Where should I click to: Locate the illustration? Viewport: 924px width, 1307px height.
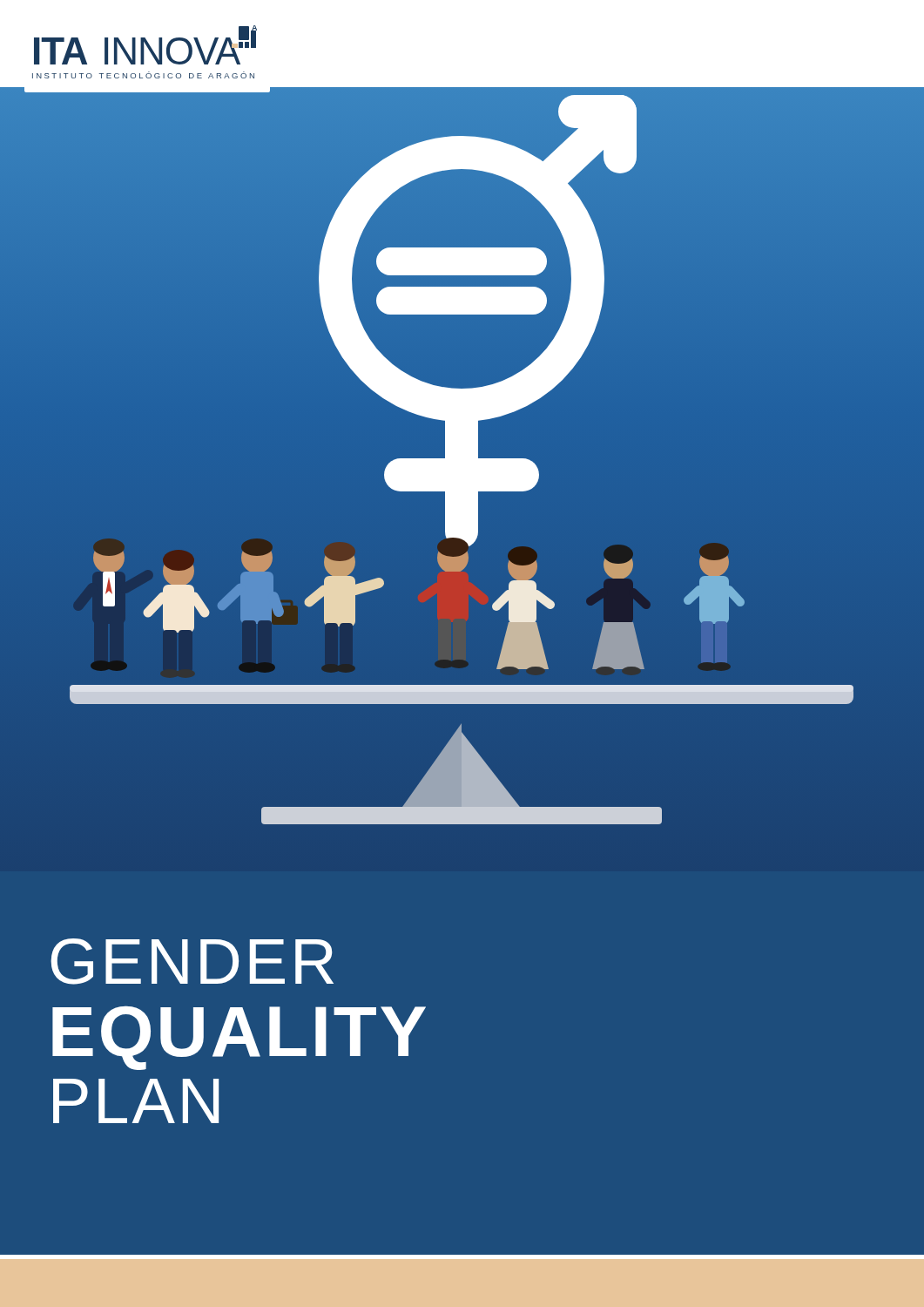click(x=462, y=492)
